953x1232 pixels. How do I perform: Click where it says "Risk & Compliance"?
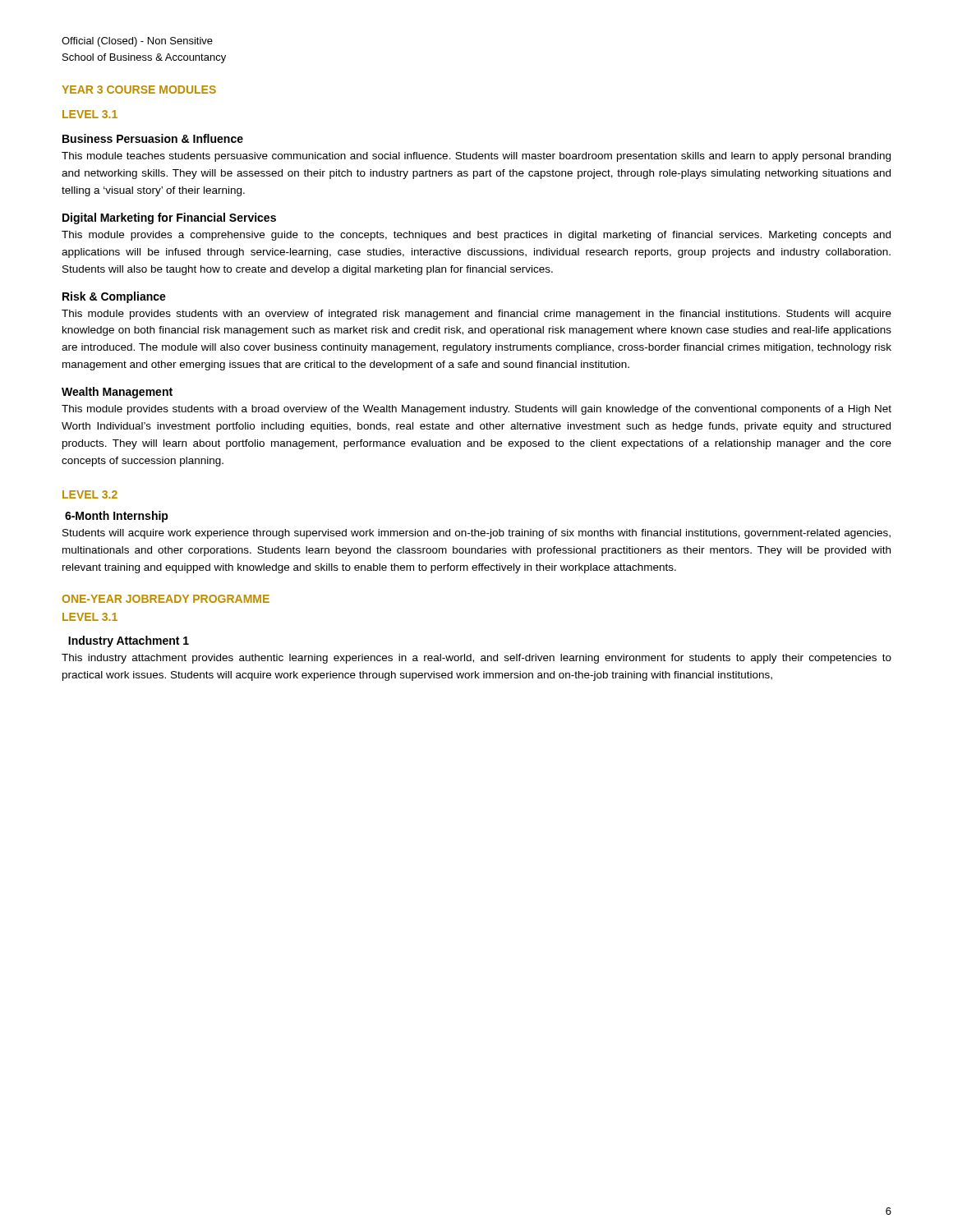click(114, 296)
